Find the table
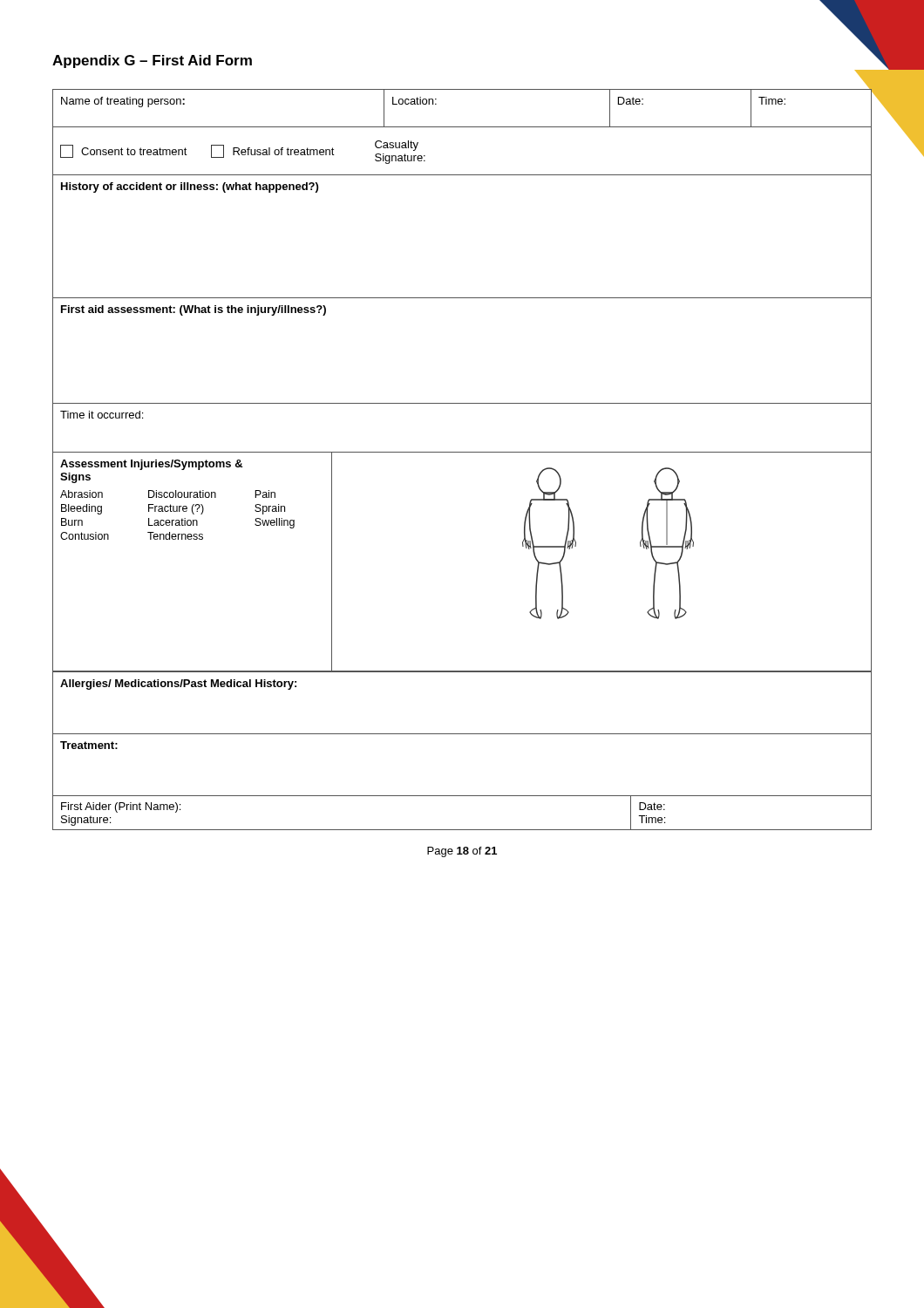Screen dimensions: 1308x924 point(462,460)
